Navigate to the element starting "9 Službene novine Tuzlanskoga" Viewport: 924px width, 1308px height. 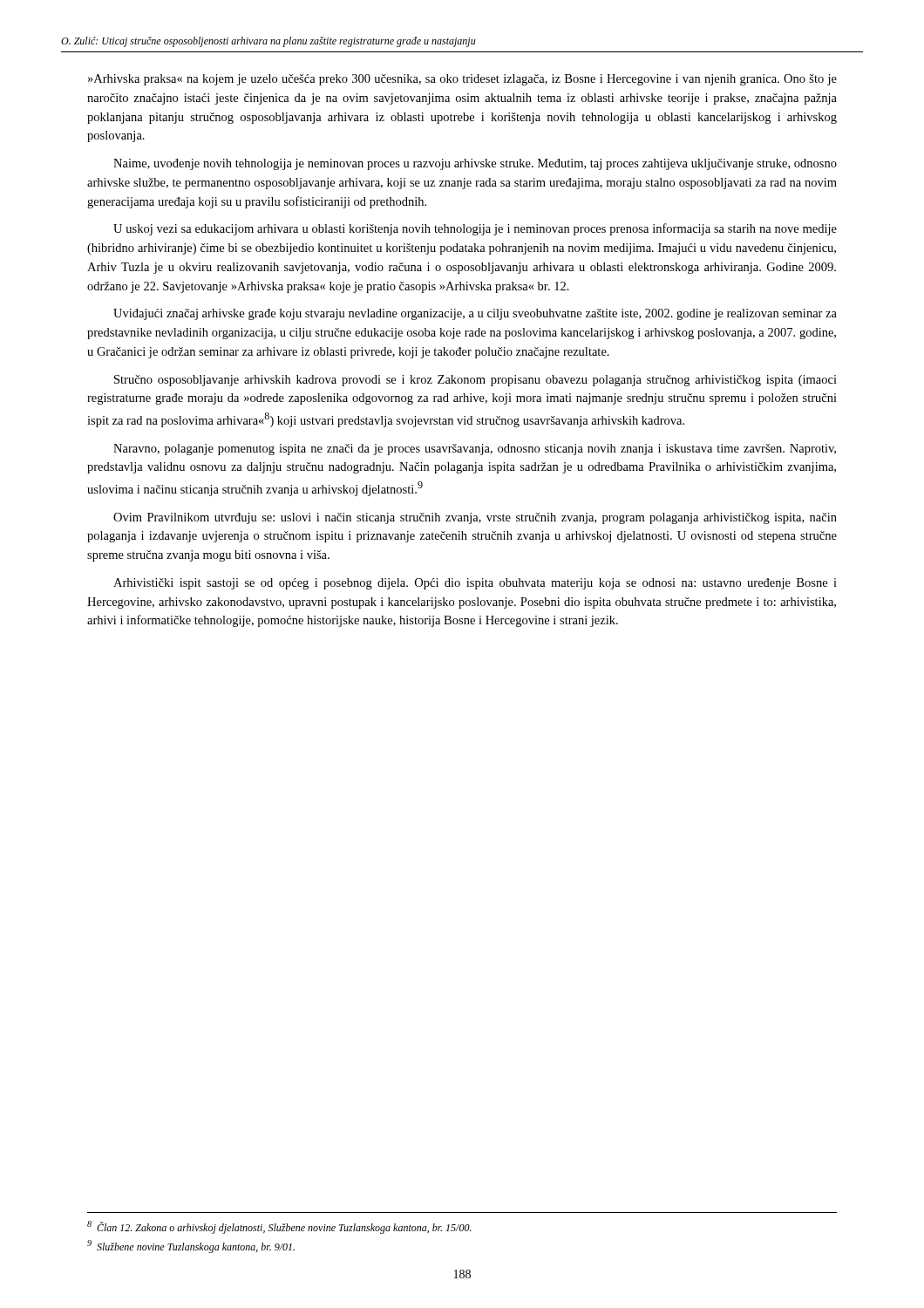191,1245
